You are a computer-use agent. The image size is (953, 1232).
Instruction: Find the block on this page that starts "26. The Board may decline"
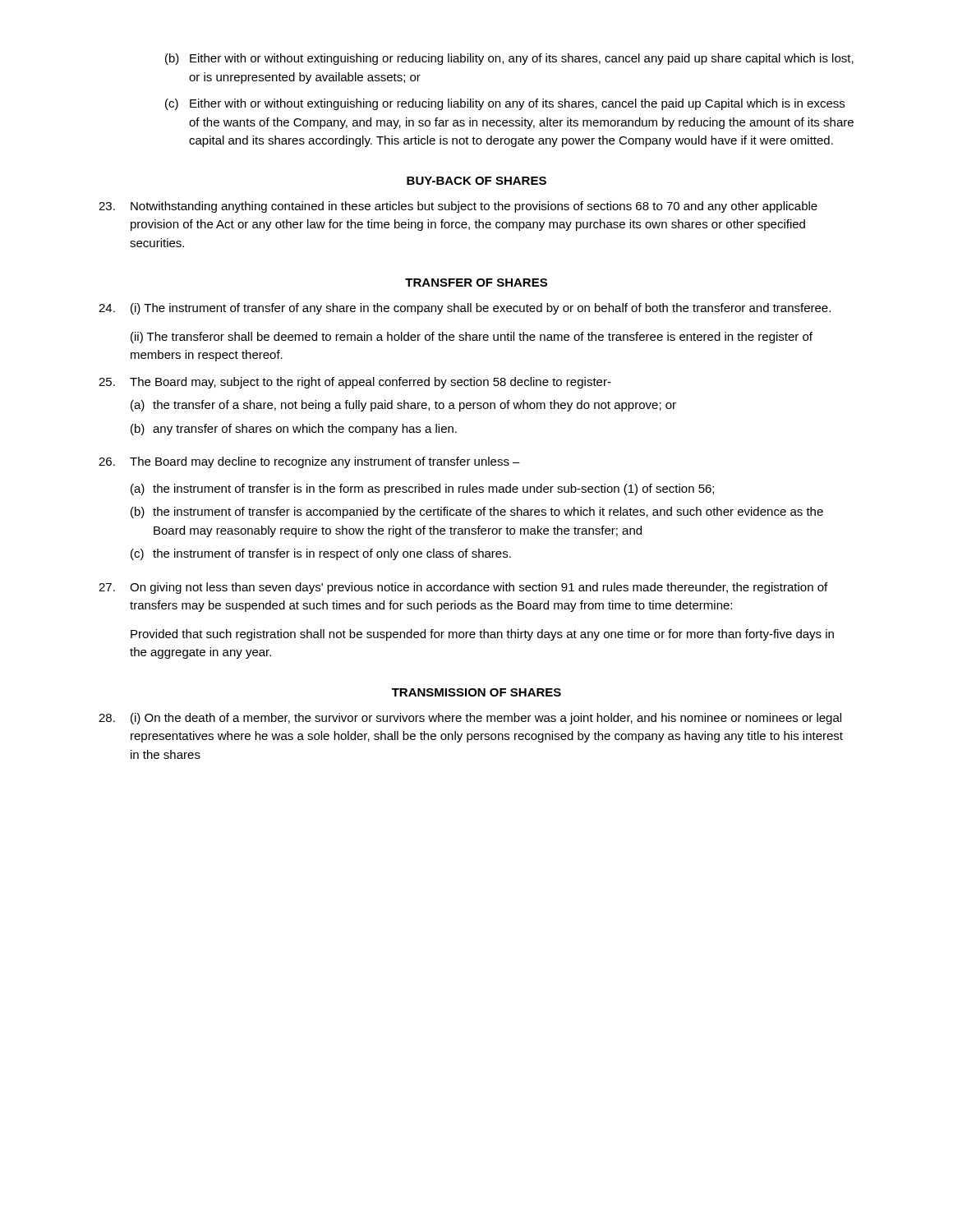click(476, 510)
